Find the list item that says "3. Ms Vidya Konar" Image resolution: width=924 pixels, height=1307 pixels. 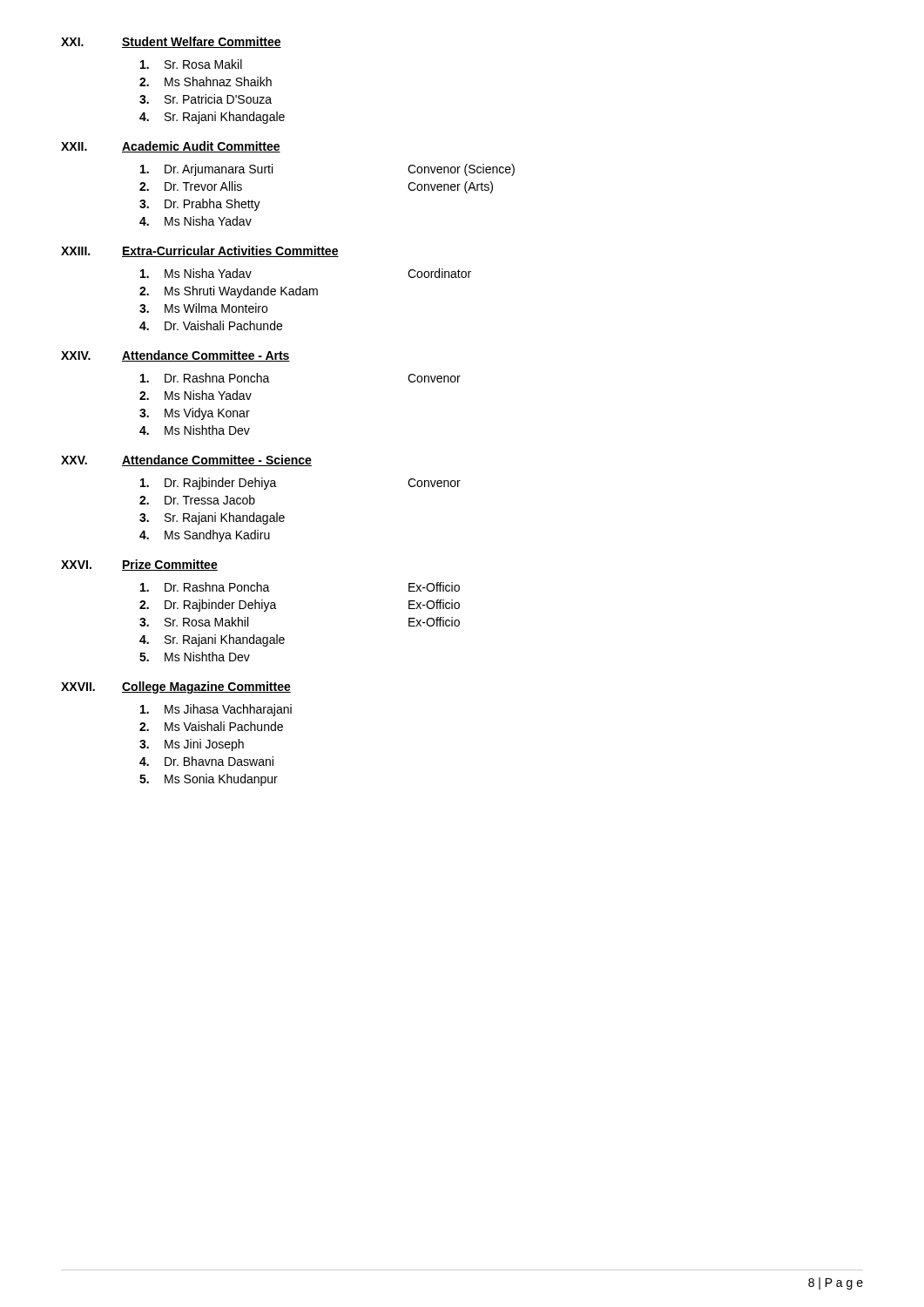[247, 413]
